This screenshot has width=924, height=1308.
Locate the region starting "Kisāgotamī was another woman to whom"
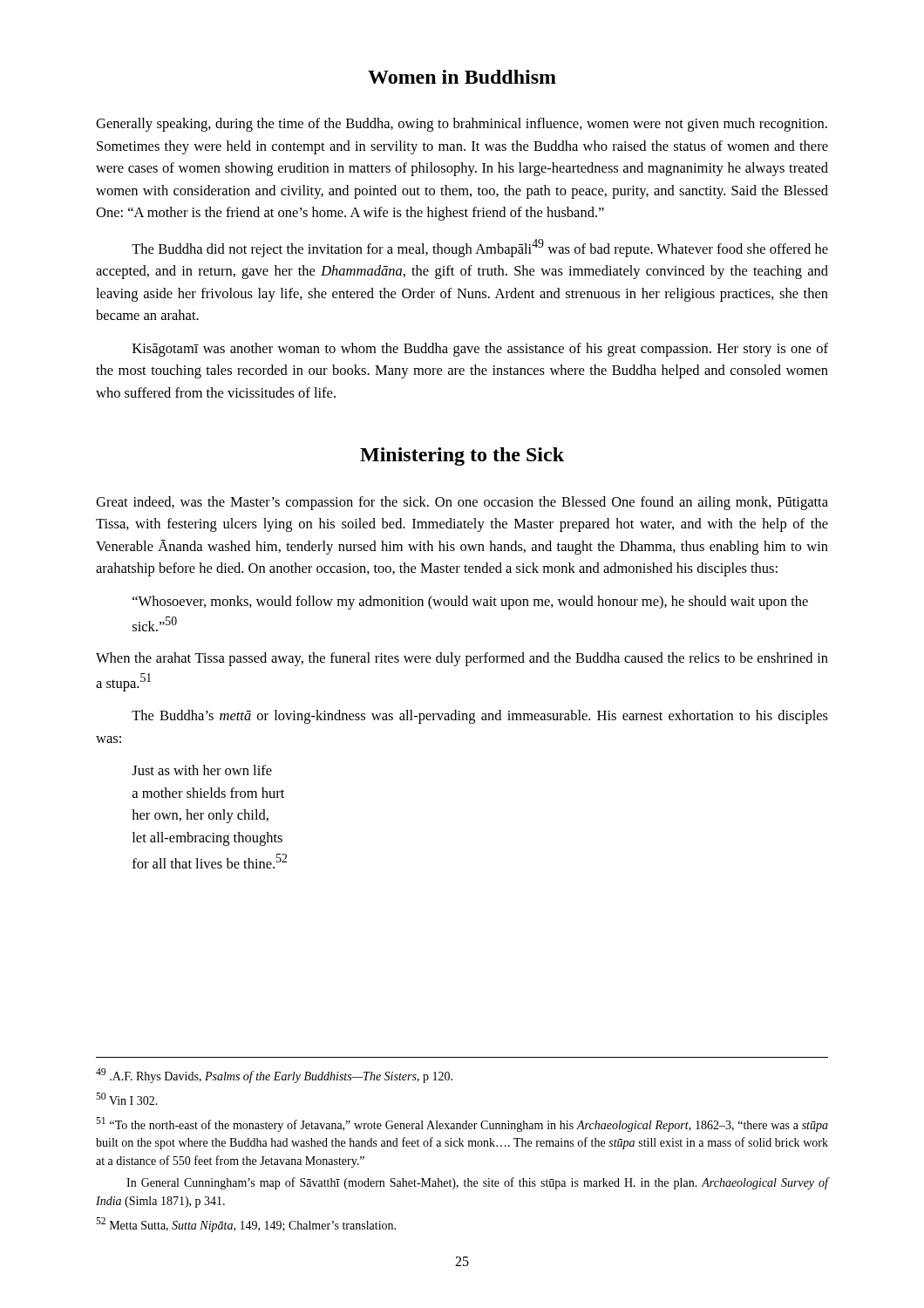point(462,370)
